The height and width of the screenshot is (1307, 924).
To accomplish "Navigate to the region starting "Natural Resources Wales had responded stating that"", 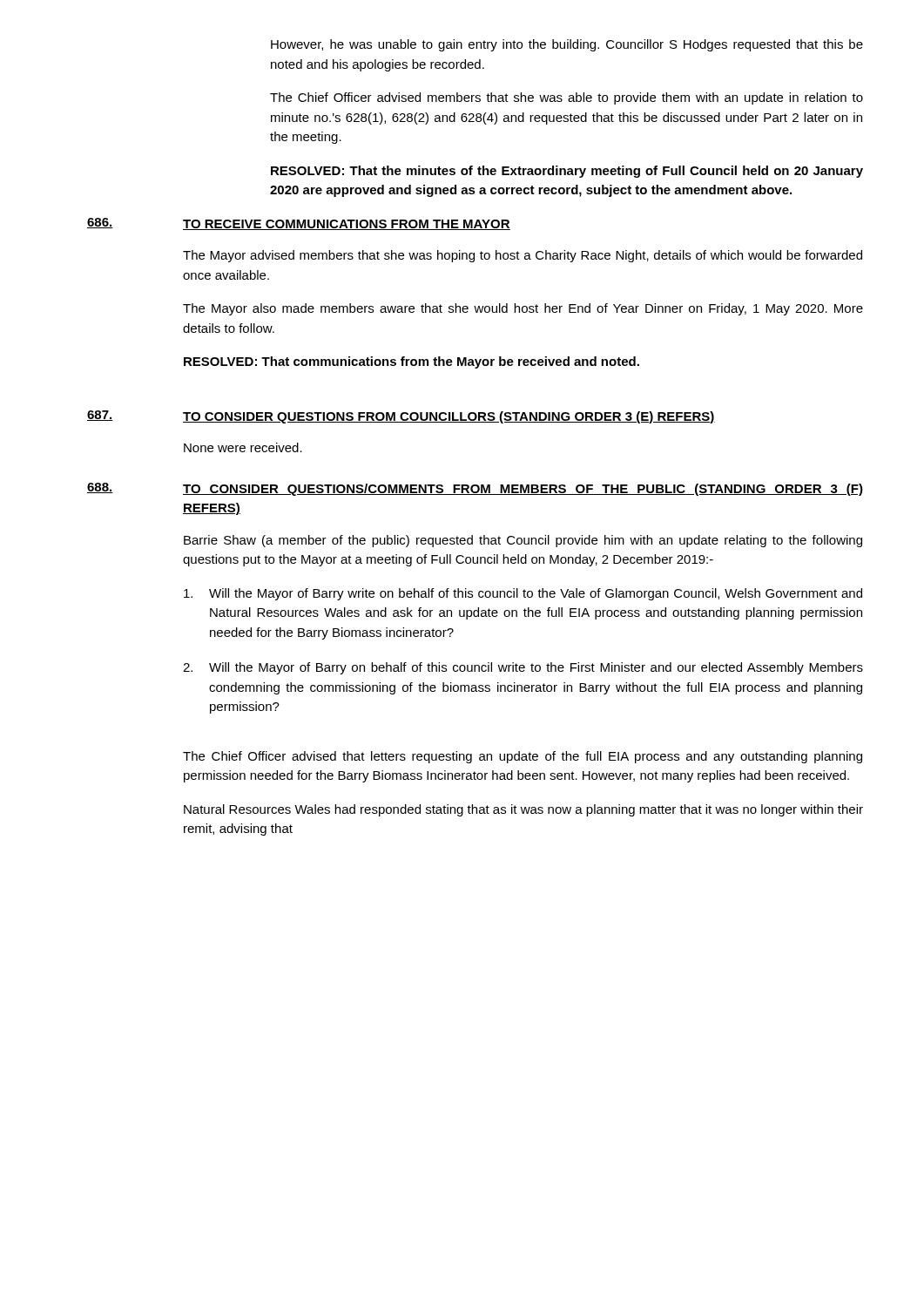I will click(x=523, y=818).
